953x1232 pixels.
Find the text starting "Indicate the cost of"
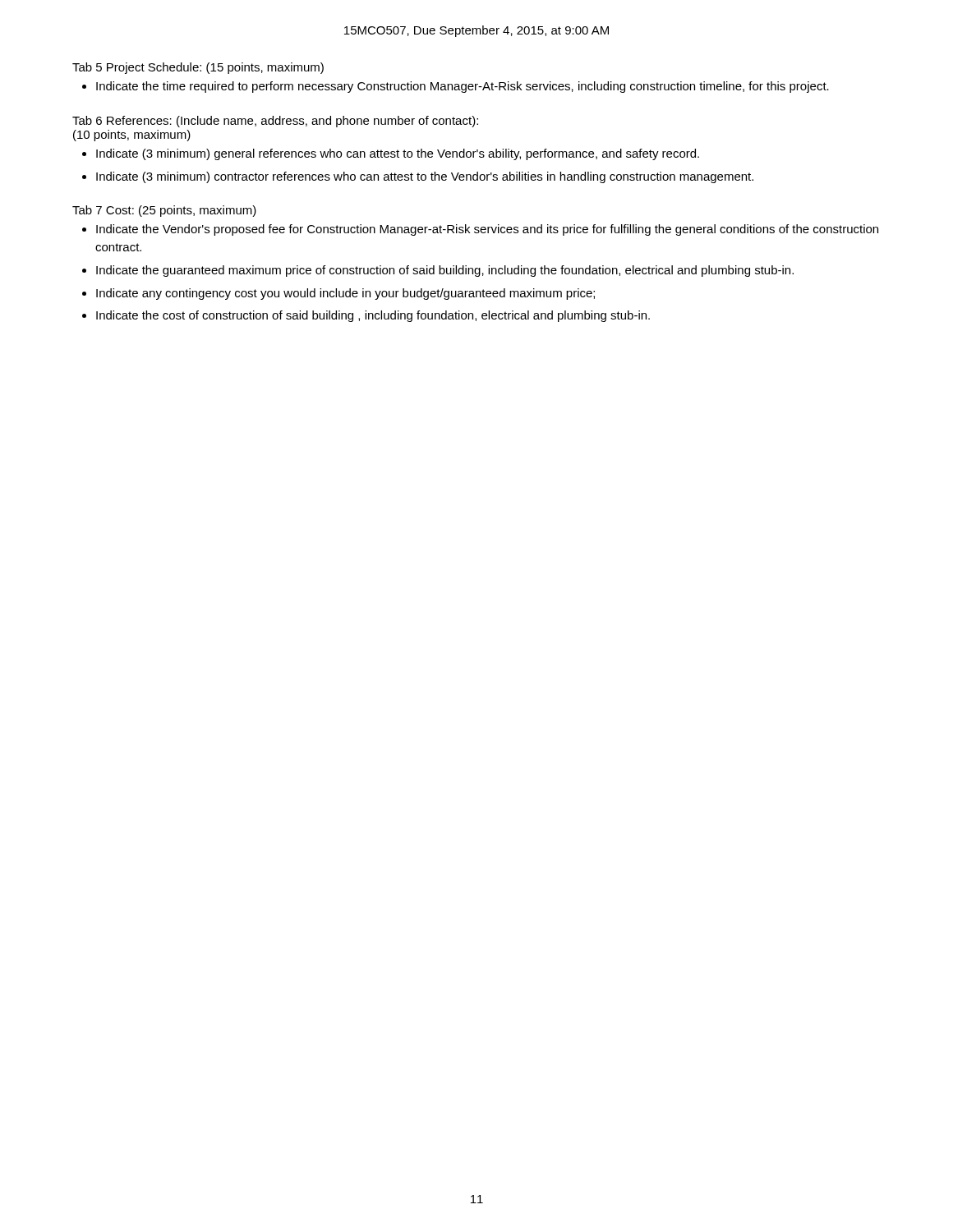click(x=373, y=315)
